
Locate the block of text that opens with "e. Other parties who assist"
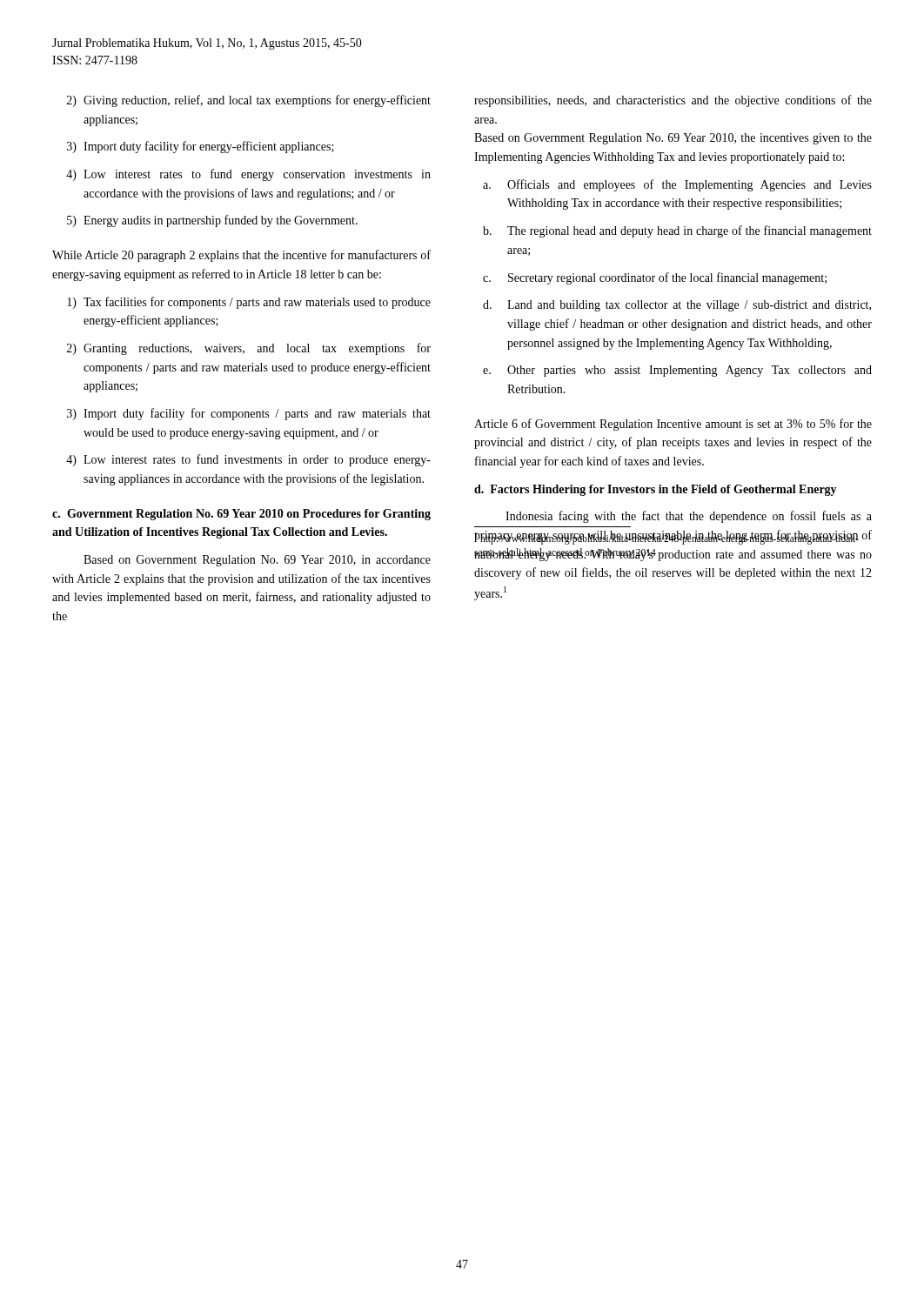click(677, 380)
